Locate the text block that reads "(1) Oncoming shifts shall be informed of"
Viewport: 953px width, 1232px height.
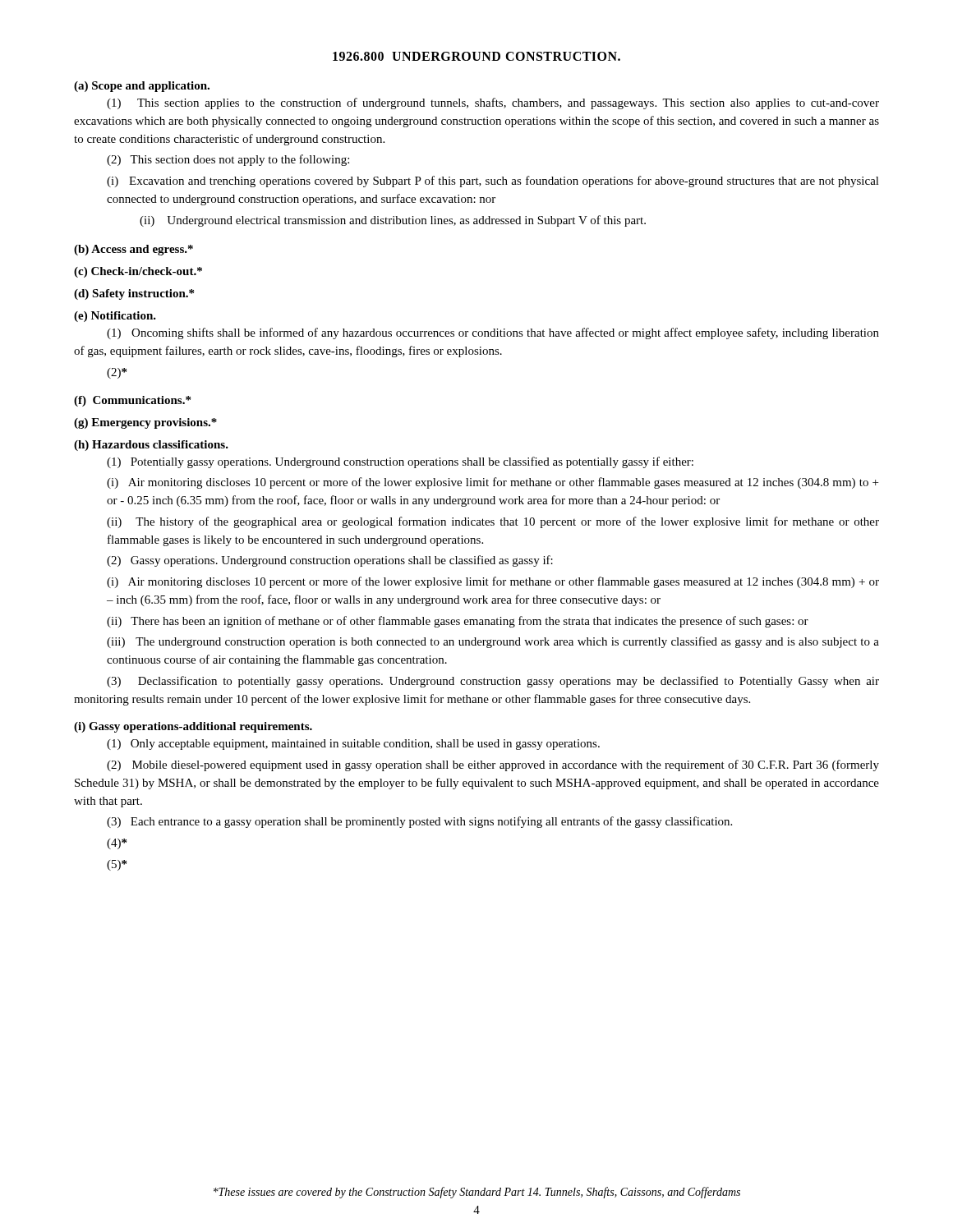(476, 342)
